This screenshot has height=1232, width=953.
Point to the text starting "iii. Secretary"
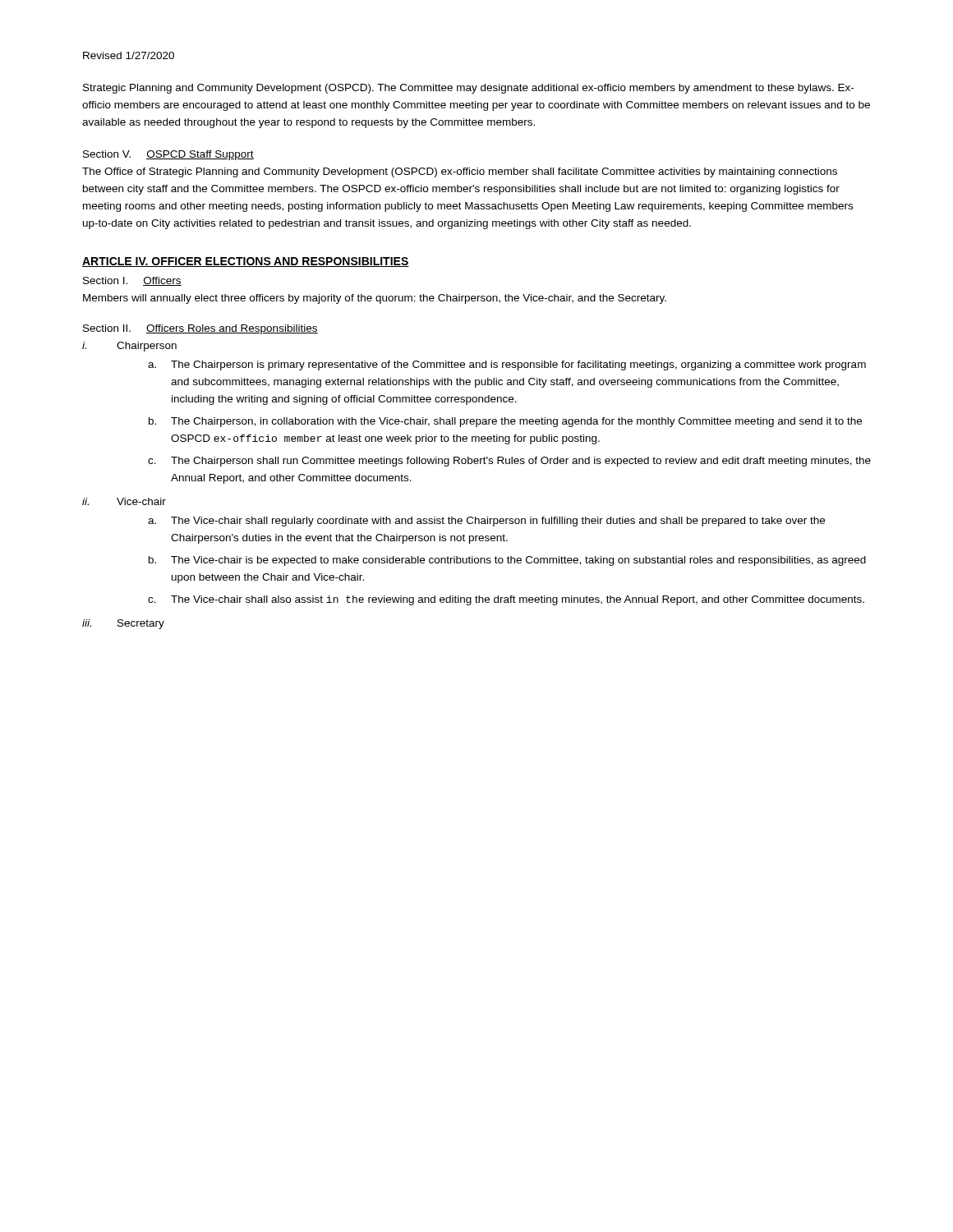(x=123, y=623)
